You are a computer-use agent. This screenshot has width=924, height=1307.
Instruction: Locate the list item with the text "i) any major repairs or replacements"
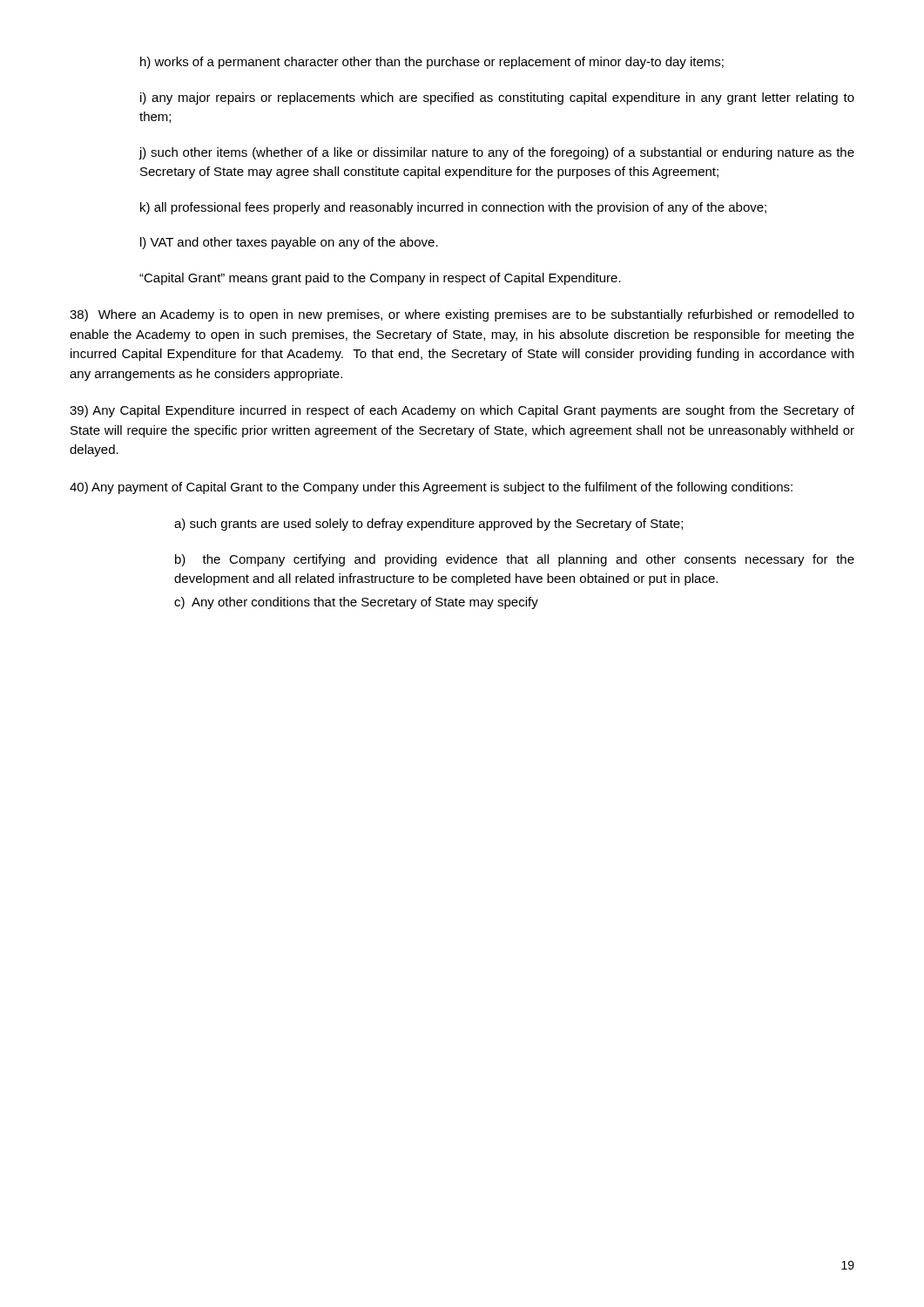(x=497, y=107)
